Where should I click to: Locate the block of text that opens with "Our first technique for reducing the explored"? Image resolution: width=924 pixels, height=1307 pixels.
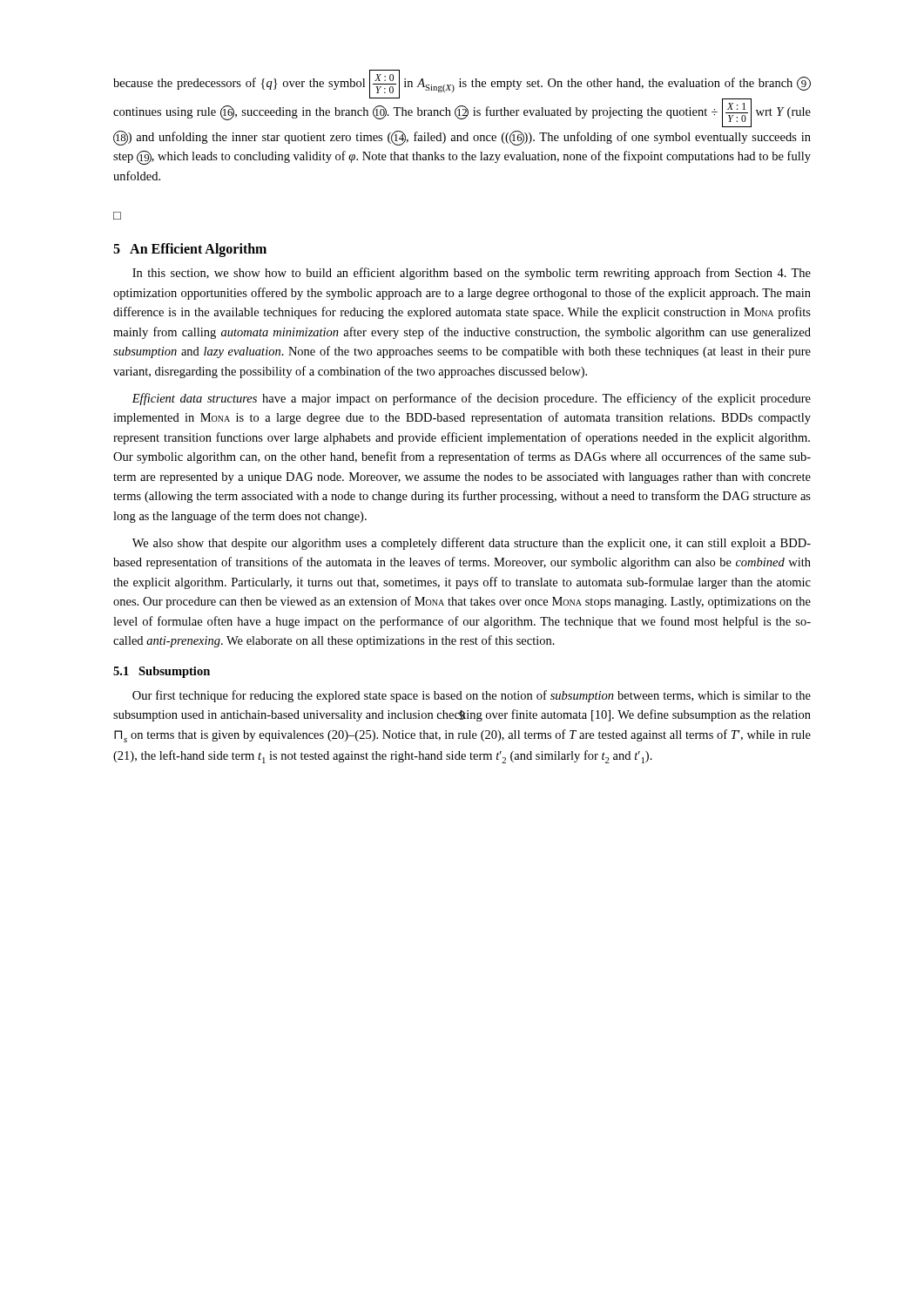[462, 727]
